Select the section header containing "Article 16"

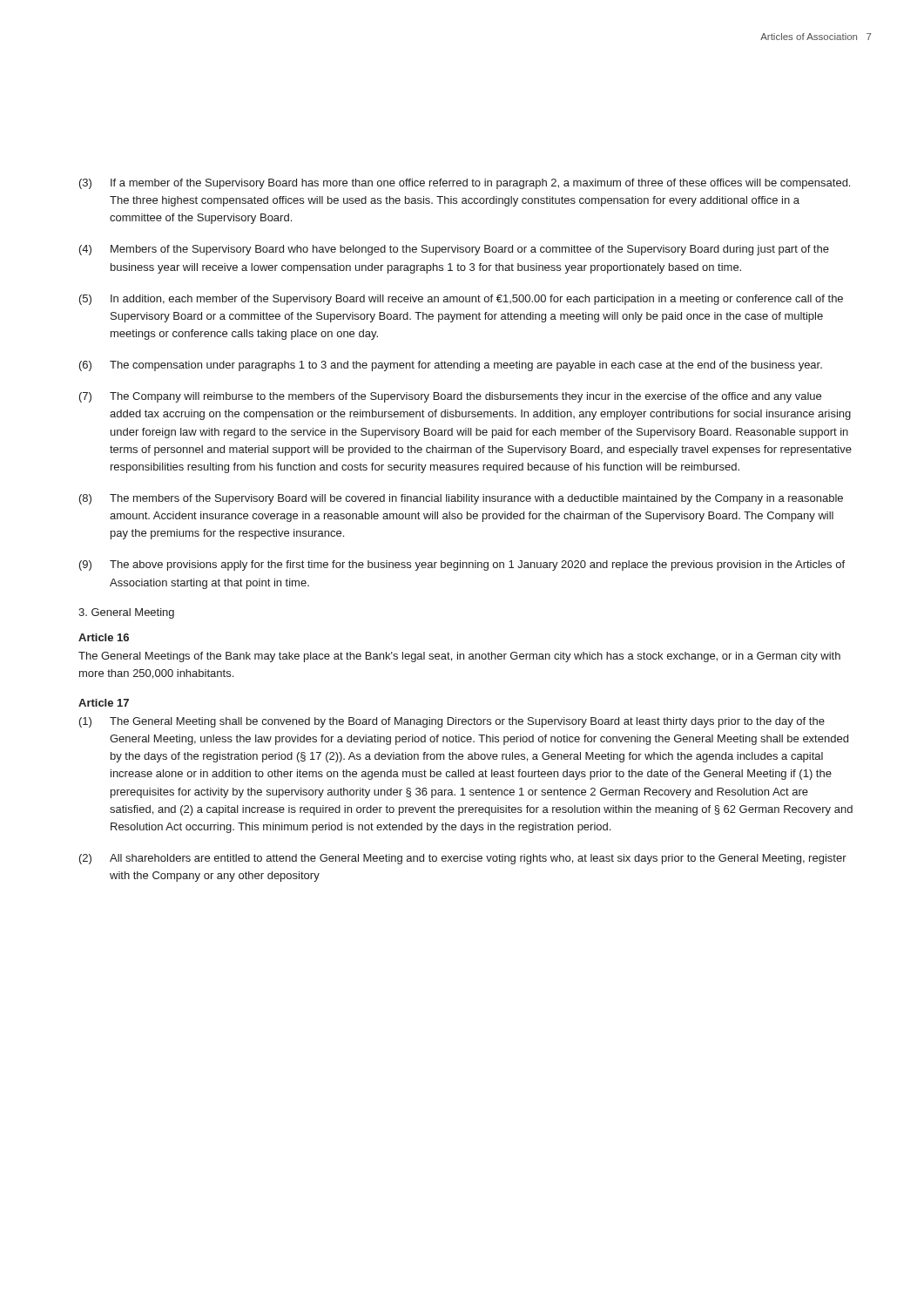104,637
